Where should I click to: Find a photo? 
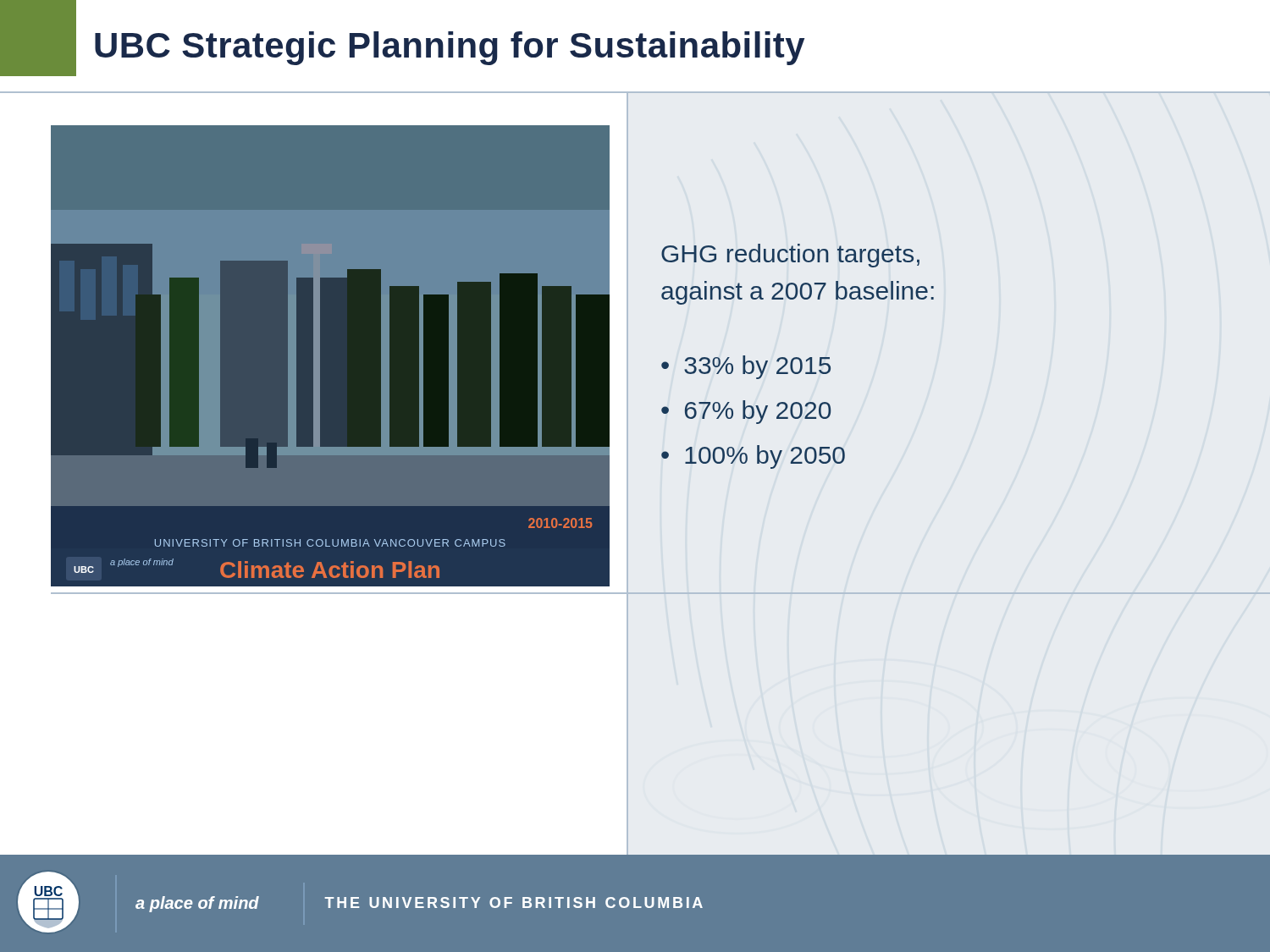[x=330, y=356]
